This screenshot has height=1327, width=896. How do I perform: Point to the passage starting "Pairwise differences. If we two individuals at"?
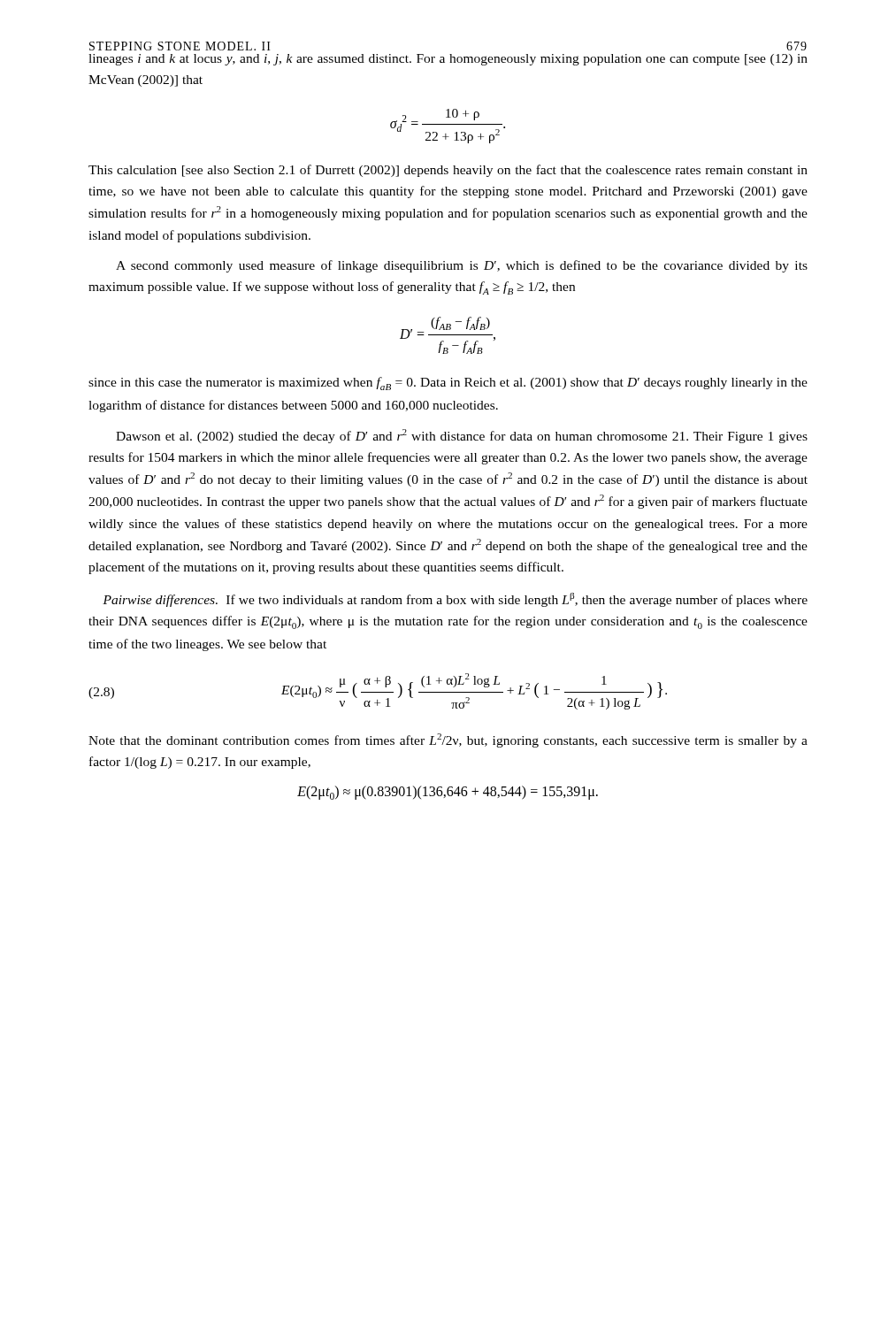(x=448, y=622)
